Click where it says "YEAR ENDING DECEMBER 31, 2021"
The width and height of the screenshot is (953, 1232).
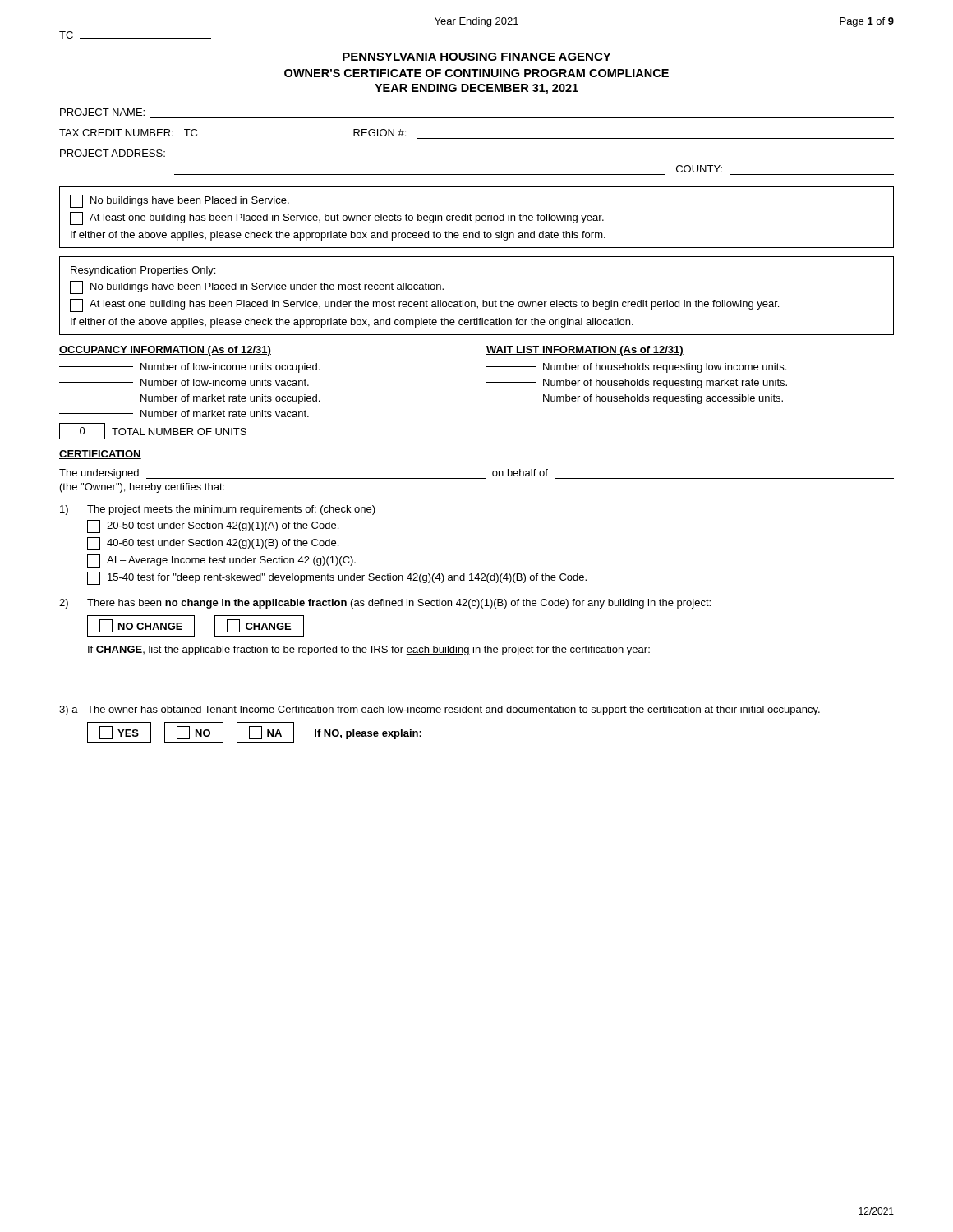click(x=476, y=88)
